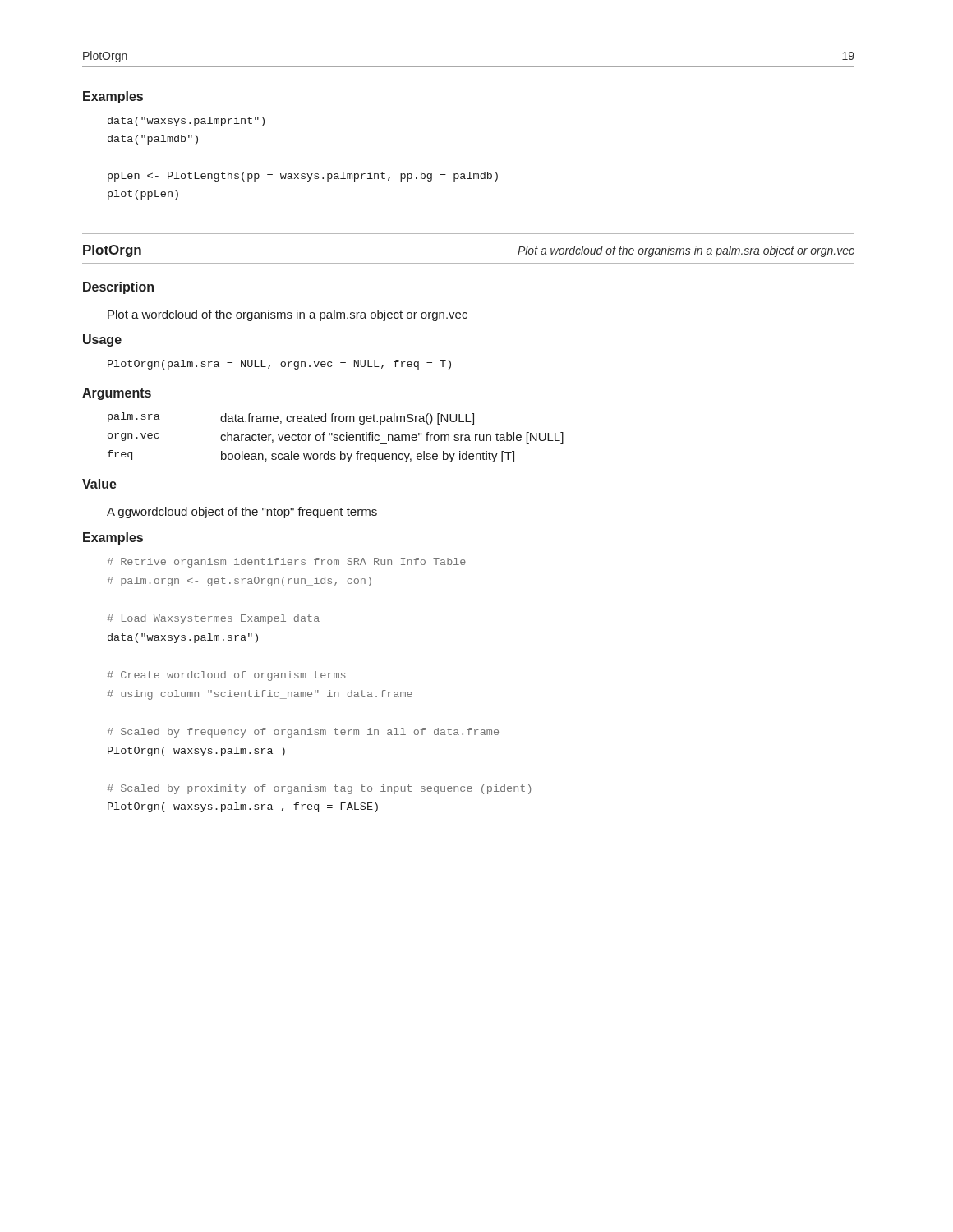This screenshot has width=953, height=1232.
Task: Locate the passage starting "PlotOrgn(palm.sra = NULL,"
Action: pos(279,365)
